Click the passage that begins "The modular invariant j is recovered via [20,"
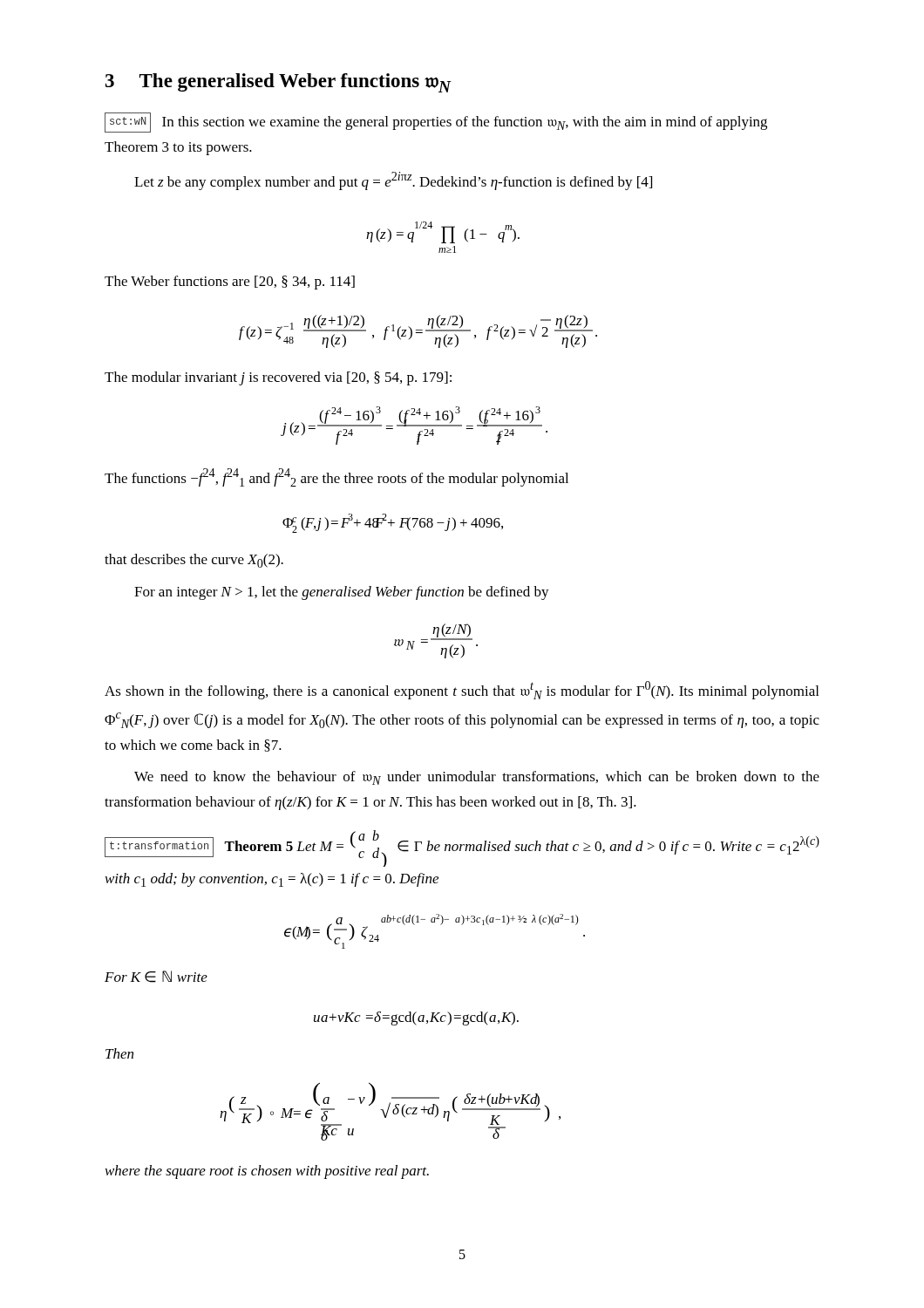Image resolution: width=924 pixels, height=1308 pixels. pyautogui.click(x=279, y=377)
